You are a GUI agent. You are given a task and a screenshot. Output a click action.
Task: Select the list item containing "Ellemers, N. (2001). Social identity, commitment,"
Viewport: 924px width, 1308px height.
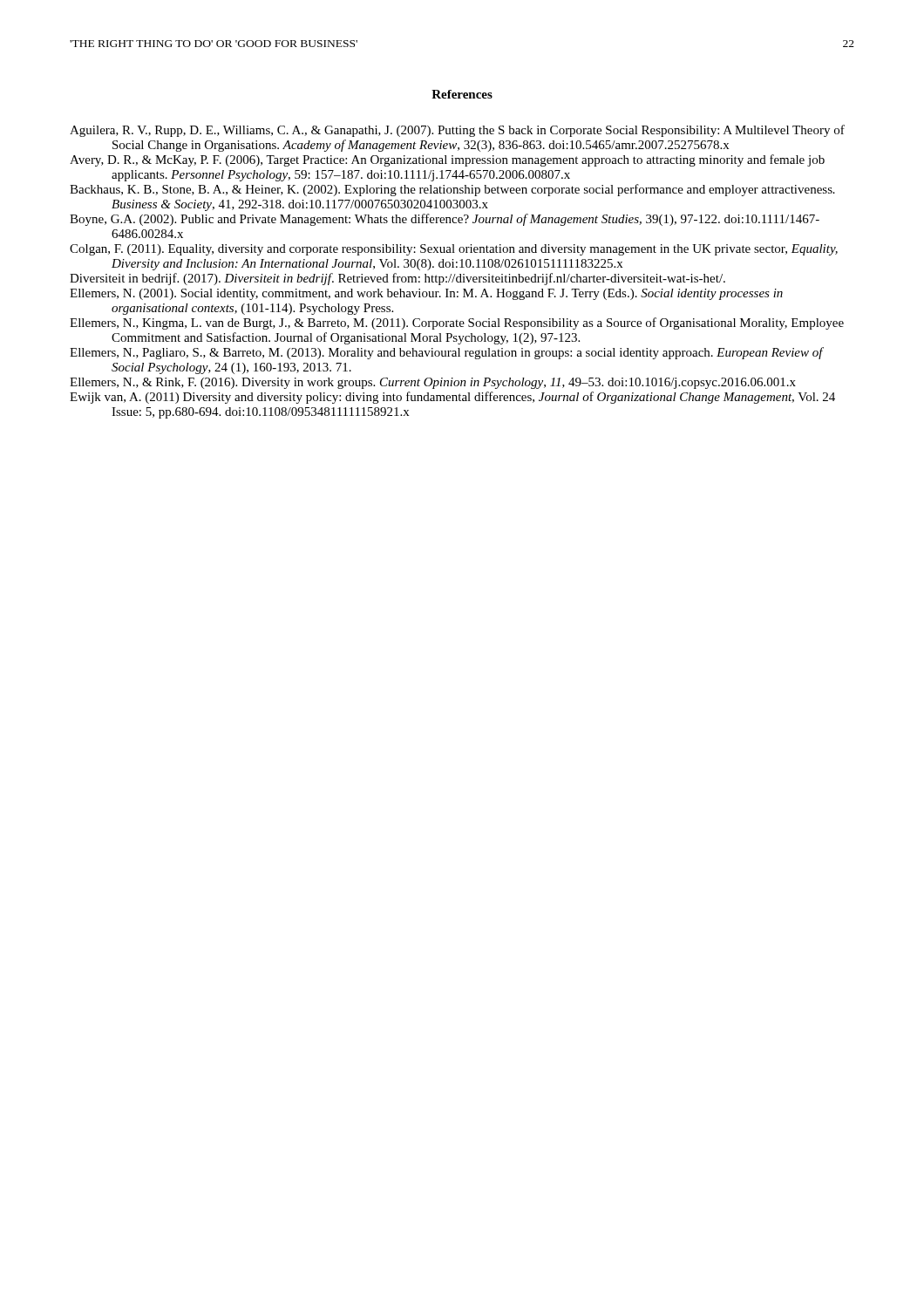[426, 300]
